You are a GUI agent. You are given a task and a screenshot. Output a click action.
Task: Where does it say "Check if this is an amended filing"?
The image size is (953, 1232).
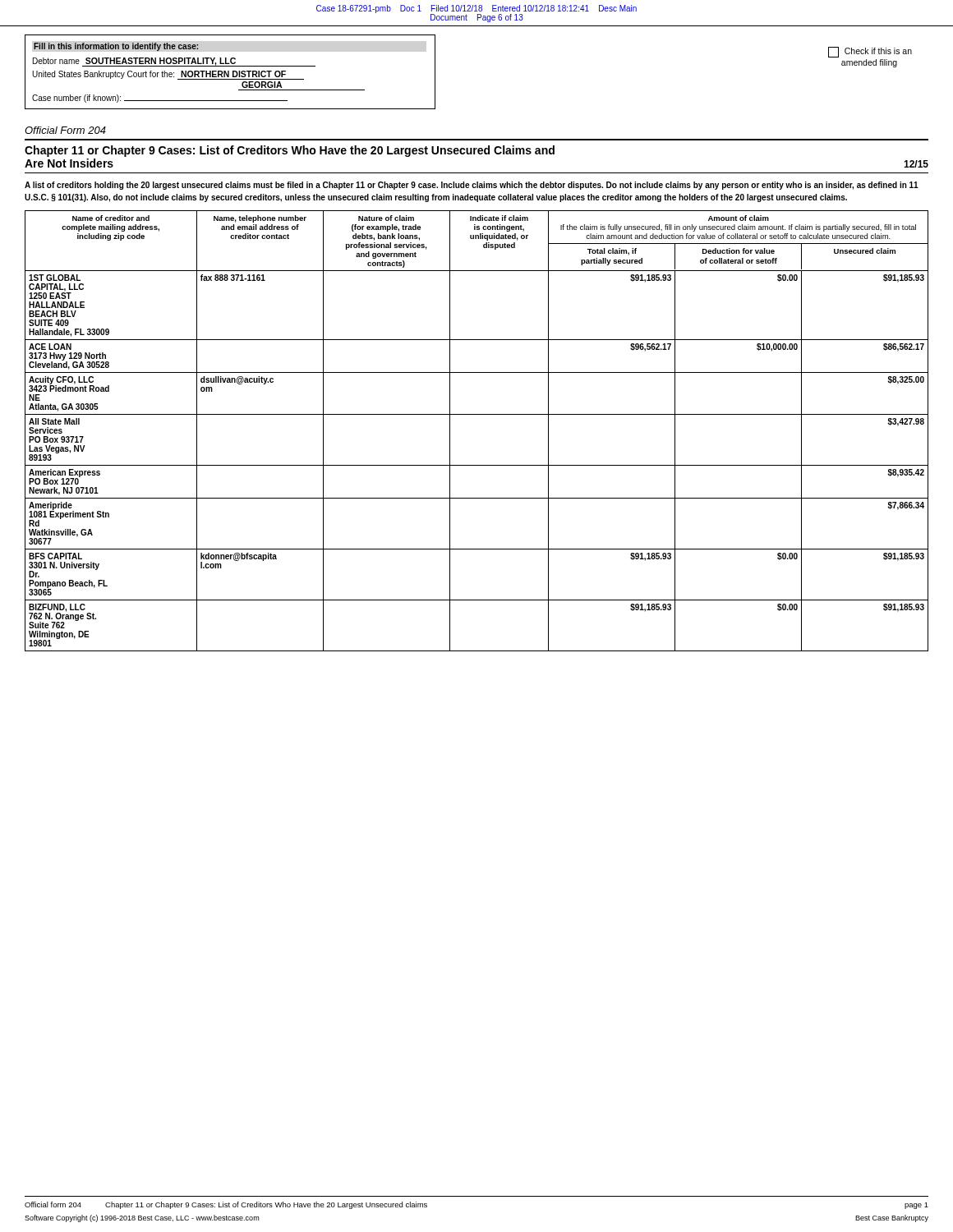pos(870,57)
